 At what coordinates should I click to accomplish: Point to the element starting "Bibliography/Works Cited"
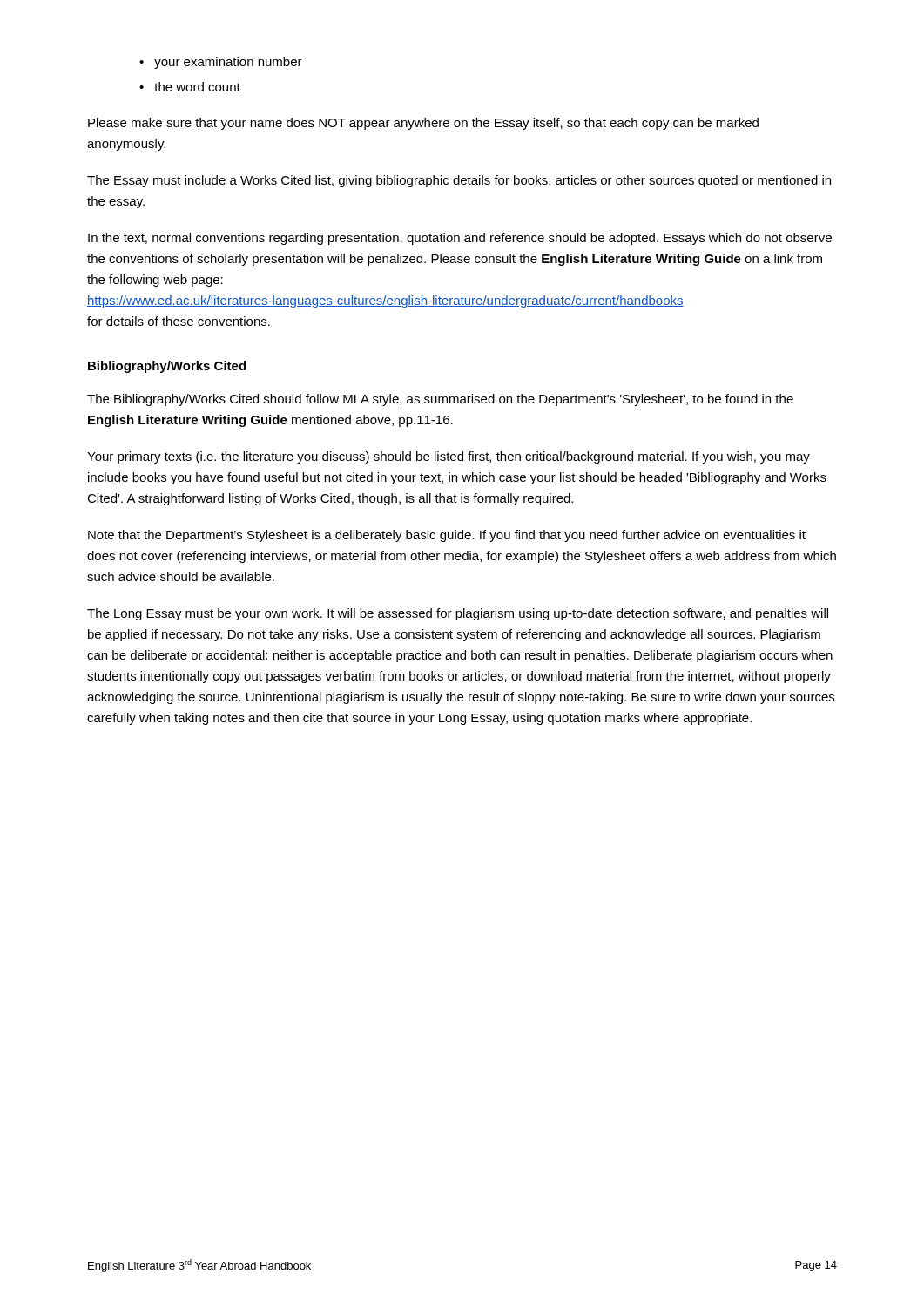(167, 366)
